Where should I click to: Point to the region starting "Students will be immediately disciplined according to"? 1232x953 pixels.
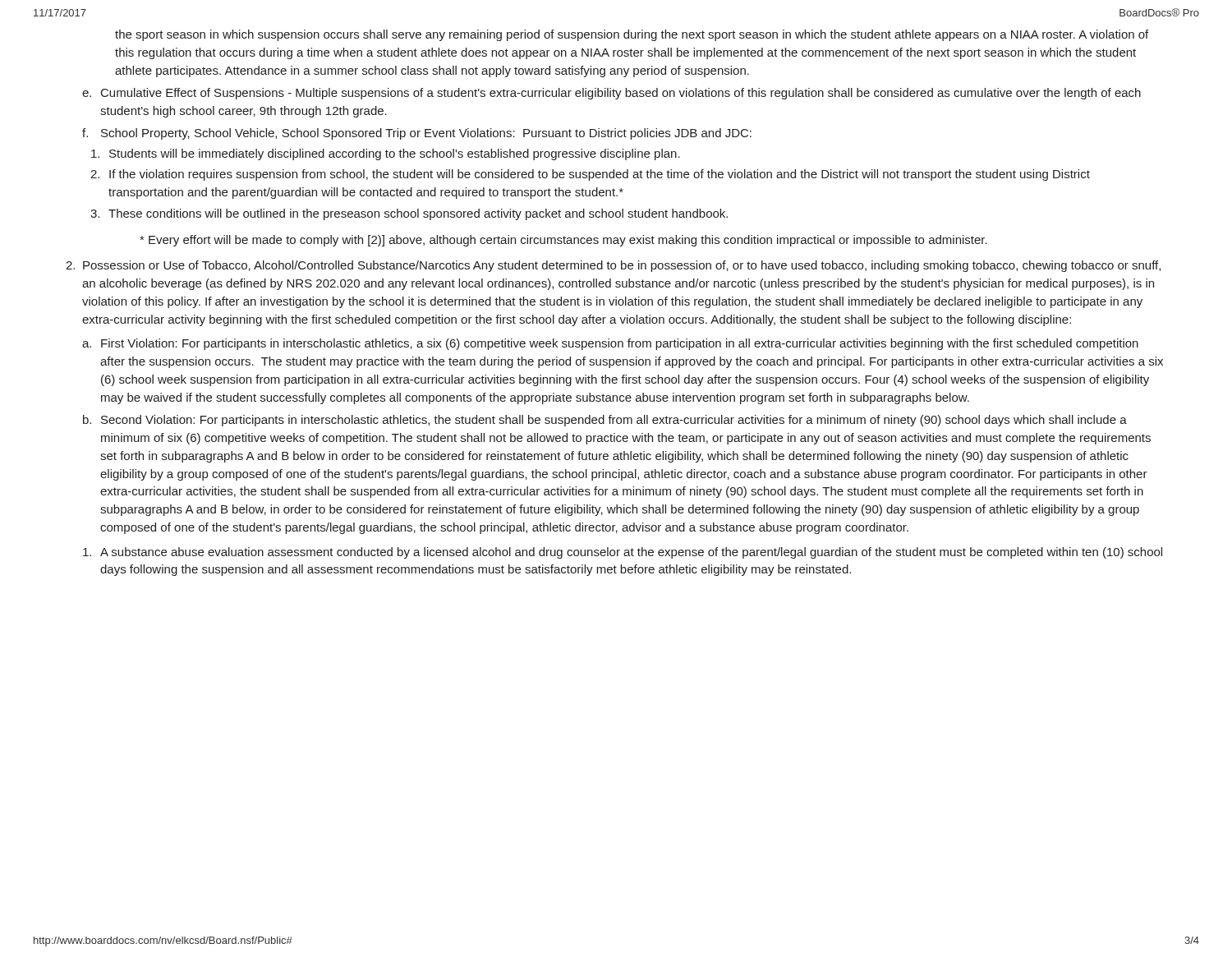point(385,153)
